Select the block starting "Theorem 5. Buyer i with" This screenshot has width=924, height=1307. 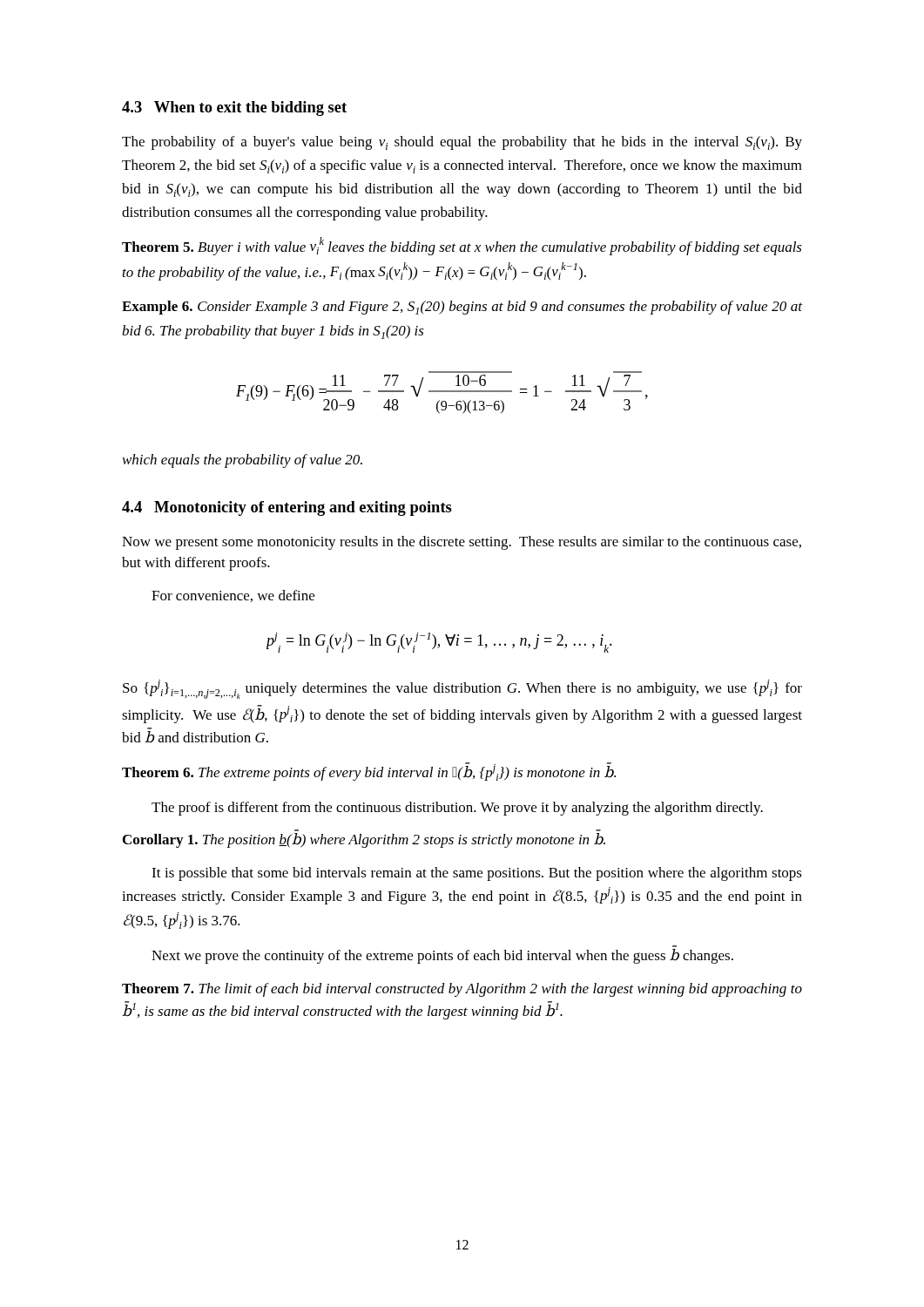(462, 259)
